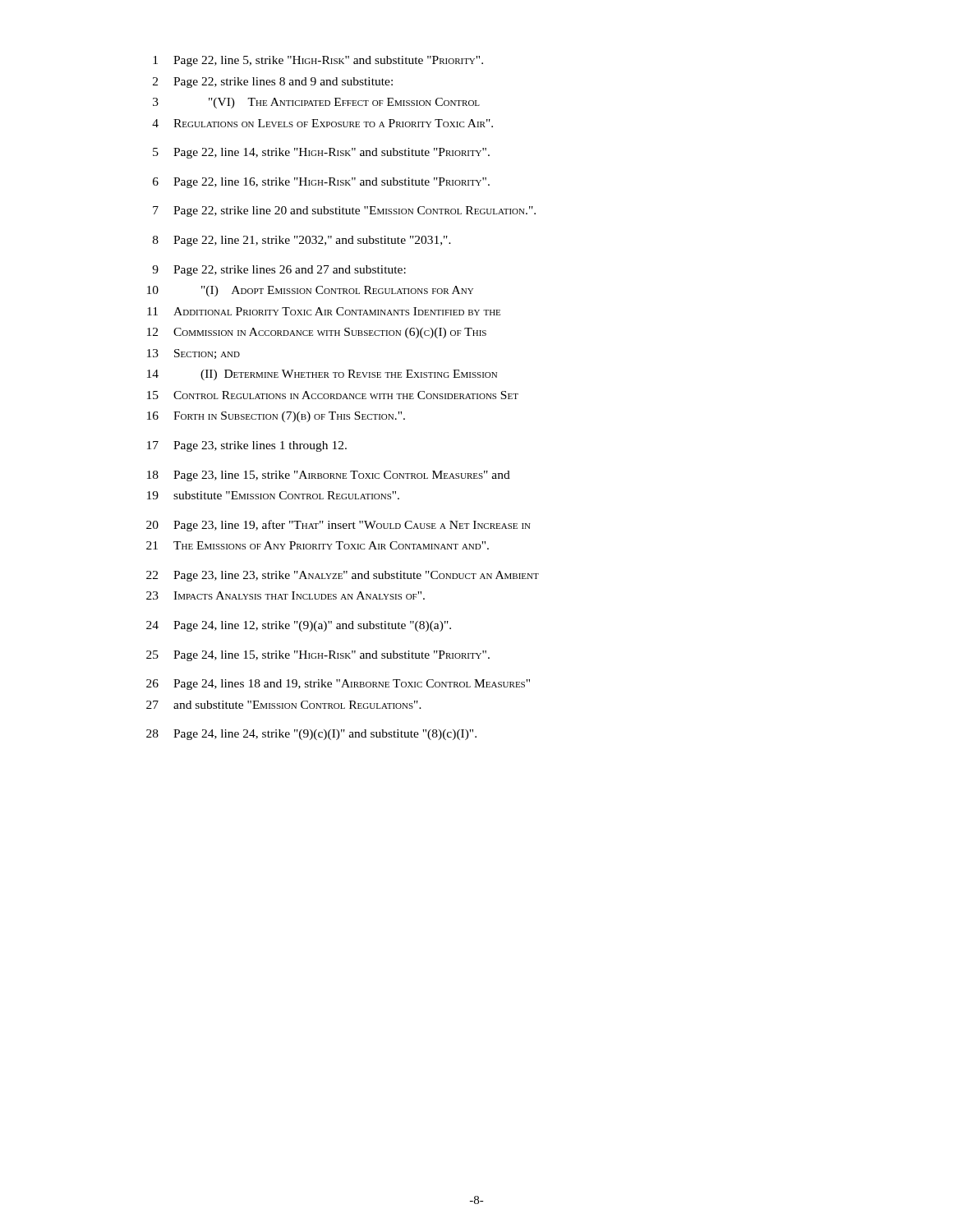This screenshot has height=1232, width=953.
Task: Find the list item containing "18 Page 23, line 15, strike "Airborne Toxic"
Action: point(499,474)
